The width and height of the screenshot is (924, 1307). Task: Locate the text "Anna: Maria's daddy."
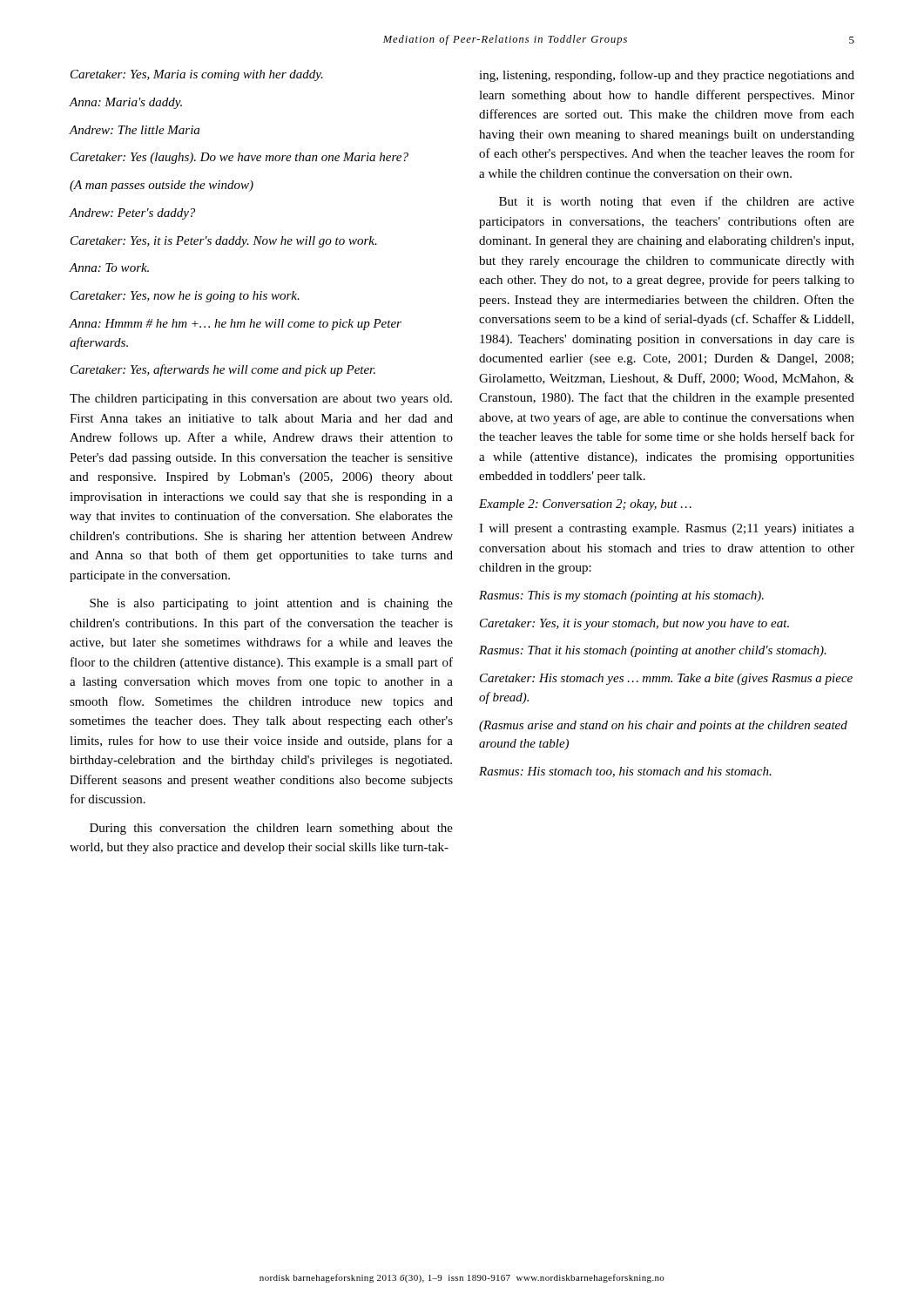click(126, 102)
